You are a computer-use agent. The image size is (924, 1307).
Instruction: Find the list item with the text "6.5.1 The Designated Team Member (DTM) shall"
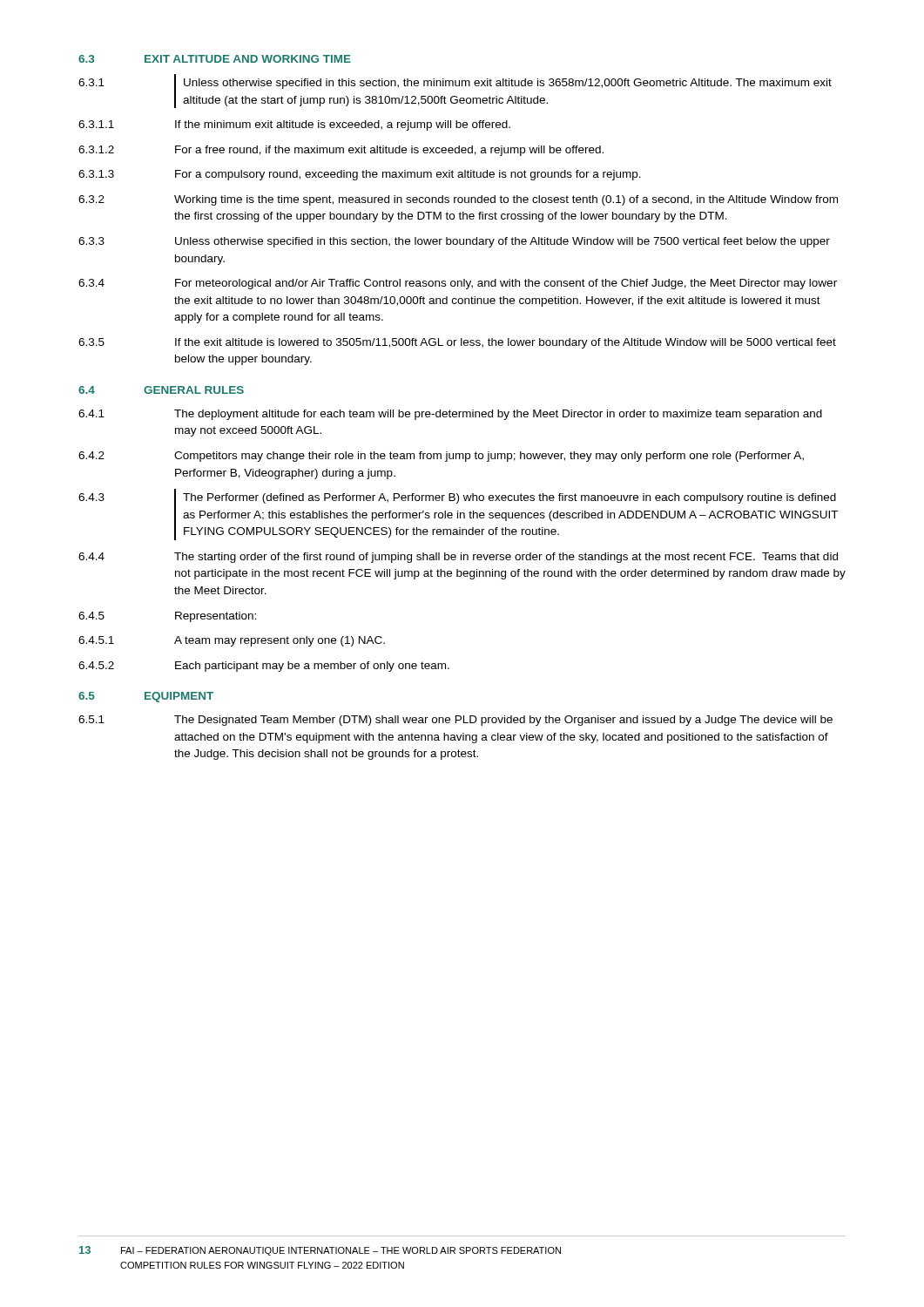tap(462, 737)
